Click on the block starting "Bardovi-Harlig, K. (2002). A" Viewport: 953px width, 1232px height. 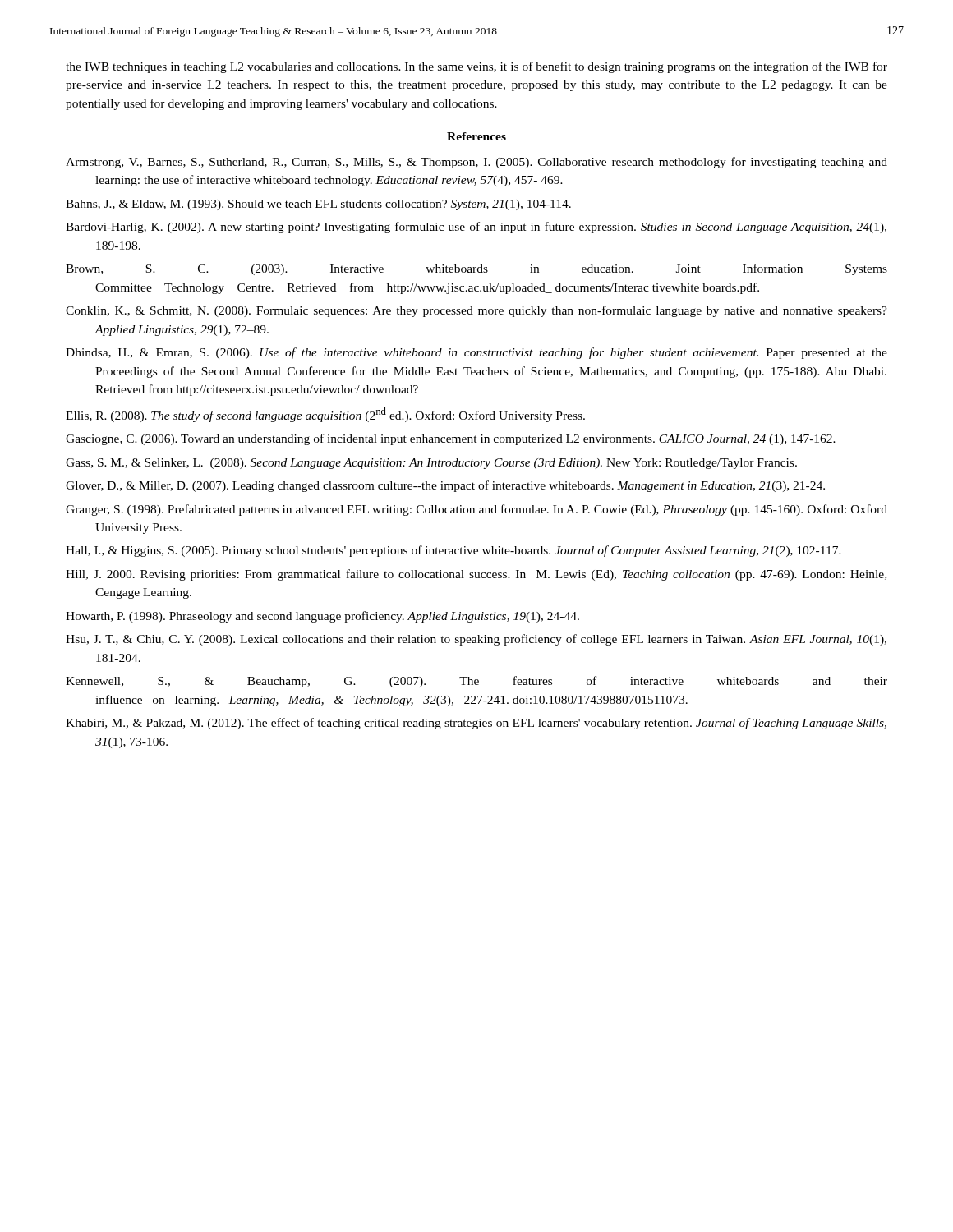(476, 236)
